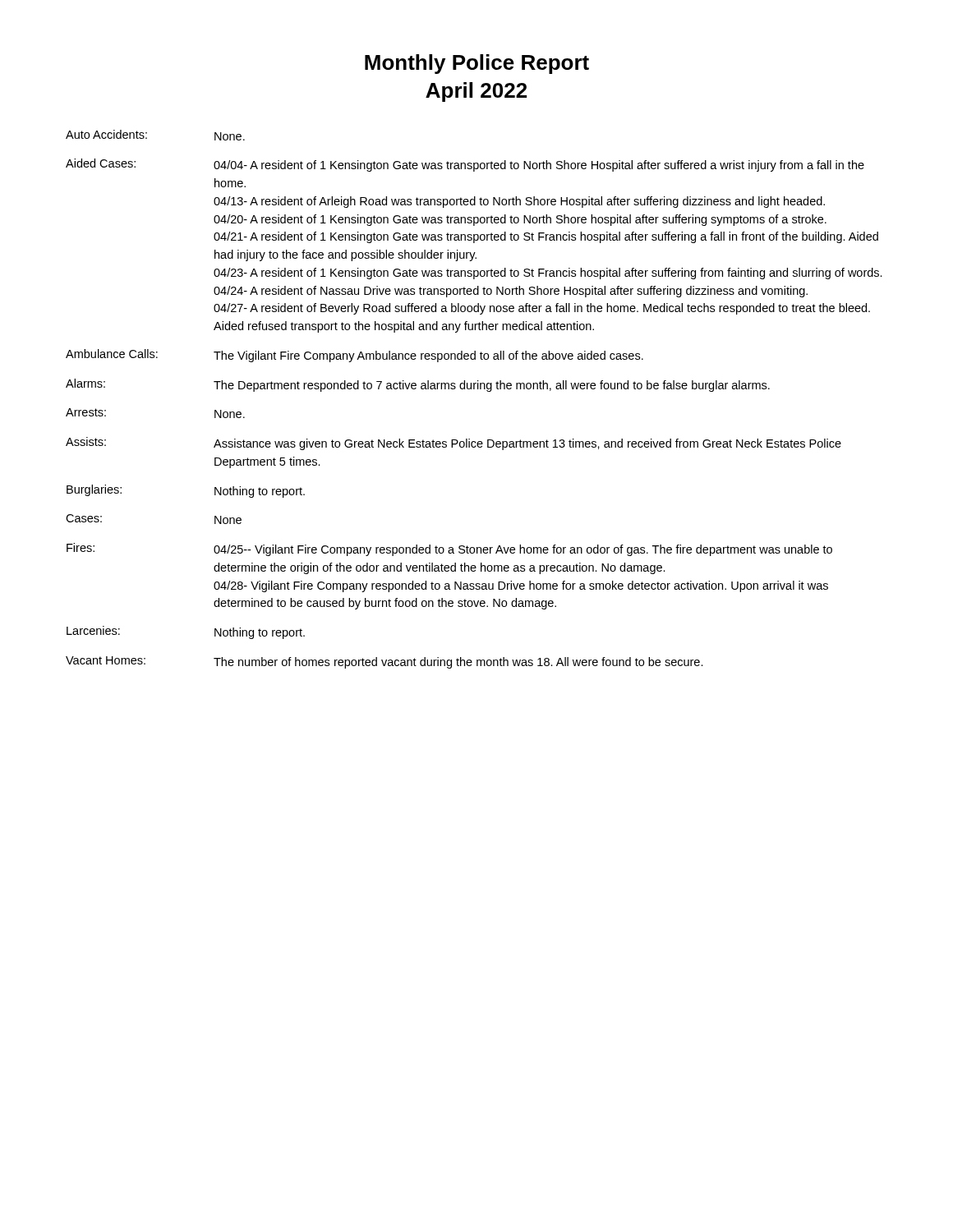Click the passage that begins "The Vigilant Fire Company Ambulance responded to all"
The image size is (953, 1232).
(x=429, y=355)
